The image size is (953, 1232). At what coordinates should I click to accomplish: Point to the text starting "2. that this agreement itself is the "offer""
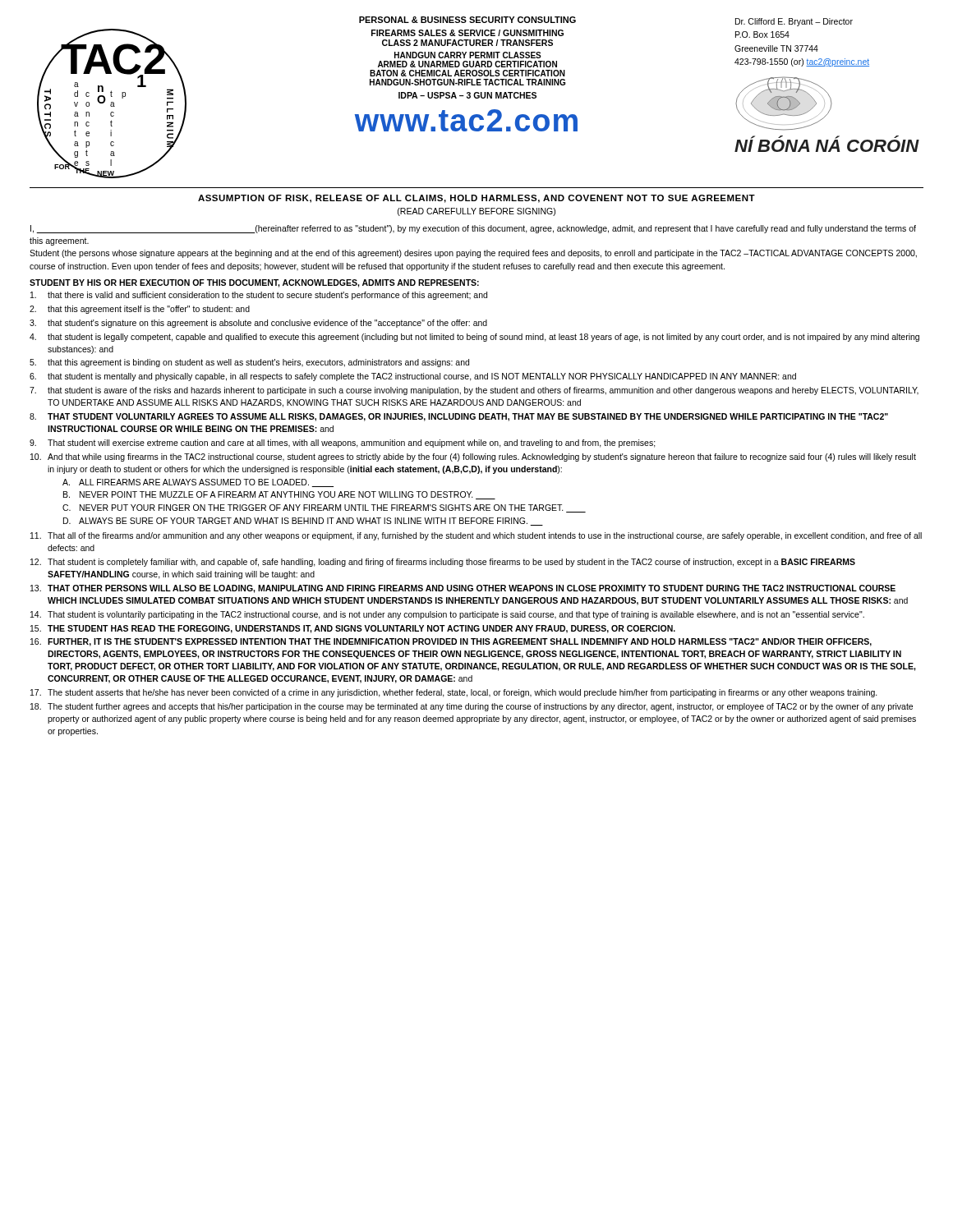click(476, 309)
